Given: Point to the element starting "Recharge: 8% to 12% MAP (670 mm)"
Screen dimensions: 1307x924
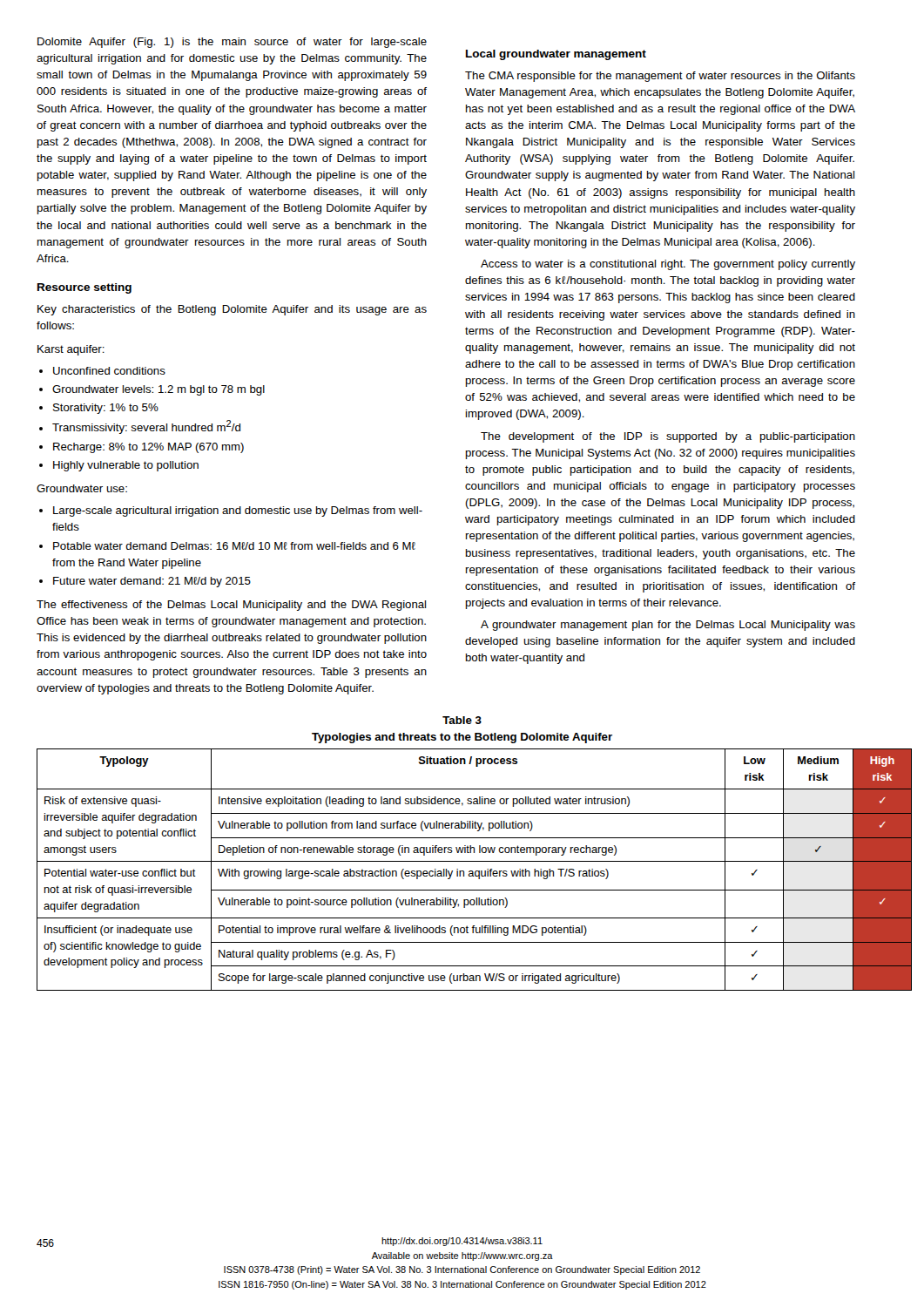Looking at the screenshot, I should (148, 446).
